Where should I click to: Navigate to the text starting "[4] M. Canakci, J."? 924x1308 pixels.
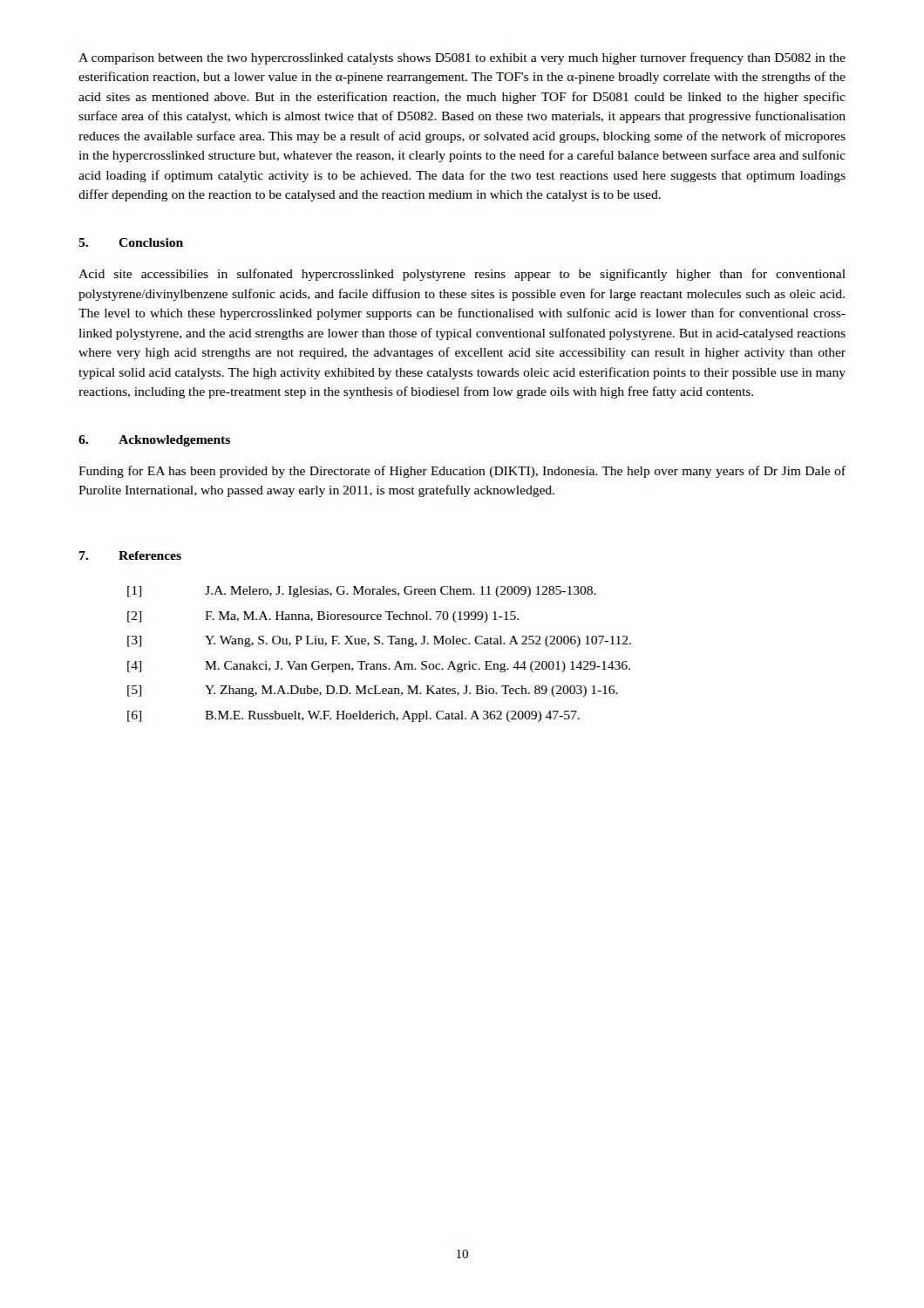(462, 665)
